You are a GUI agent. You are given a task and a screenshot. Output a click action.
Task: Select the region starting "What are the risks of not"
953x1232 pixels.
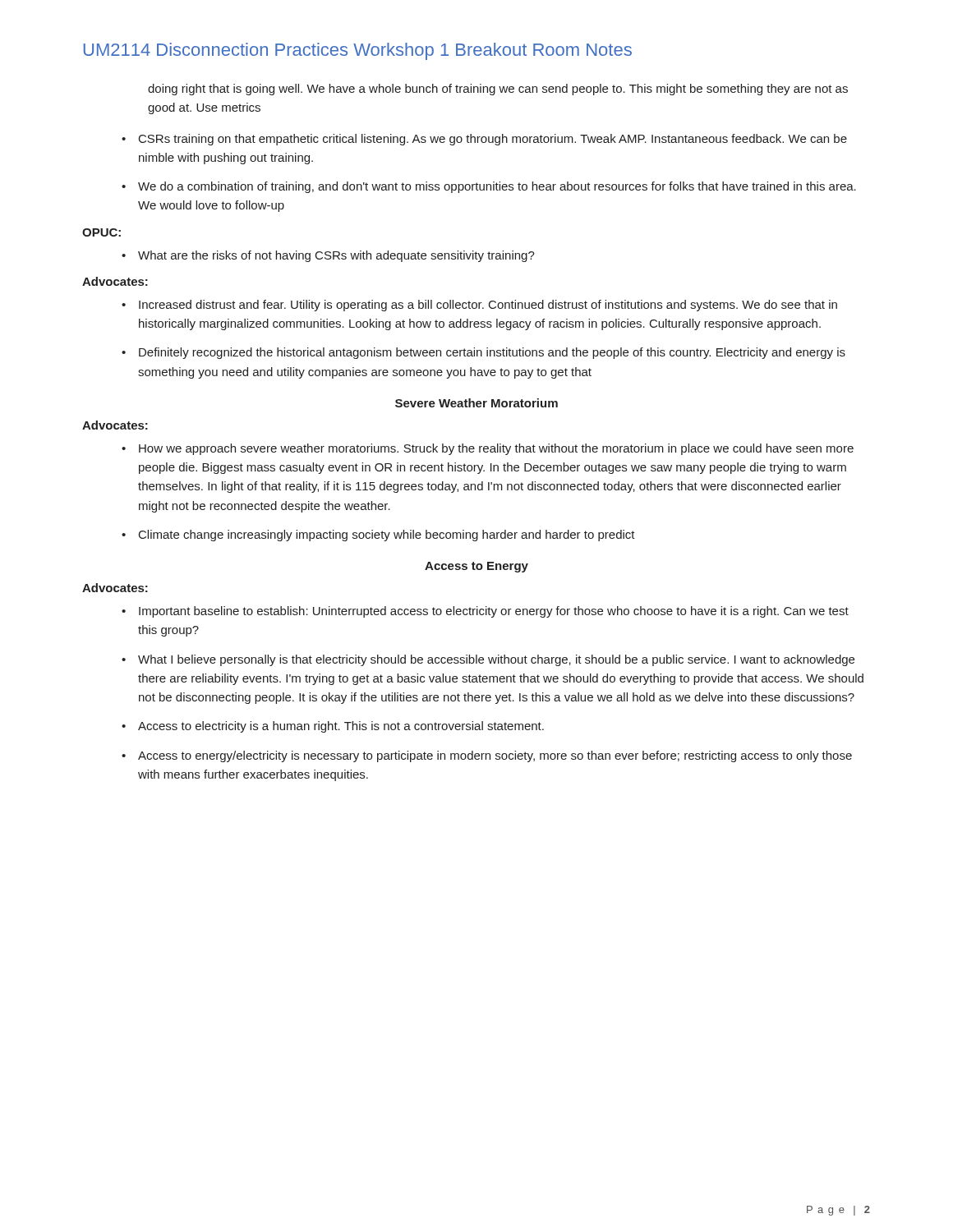493,255
